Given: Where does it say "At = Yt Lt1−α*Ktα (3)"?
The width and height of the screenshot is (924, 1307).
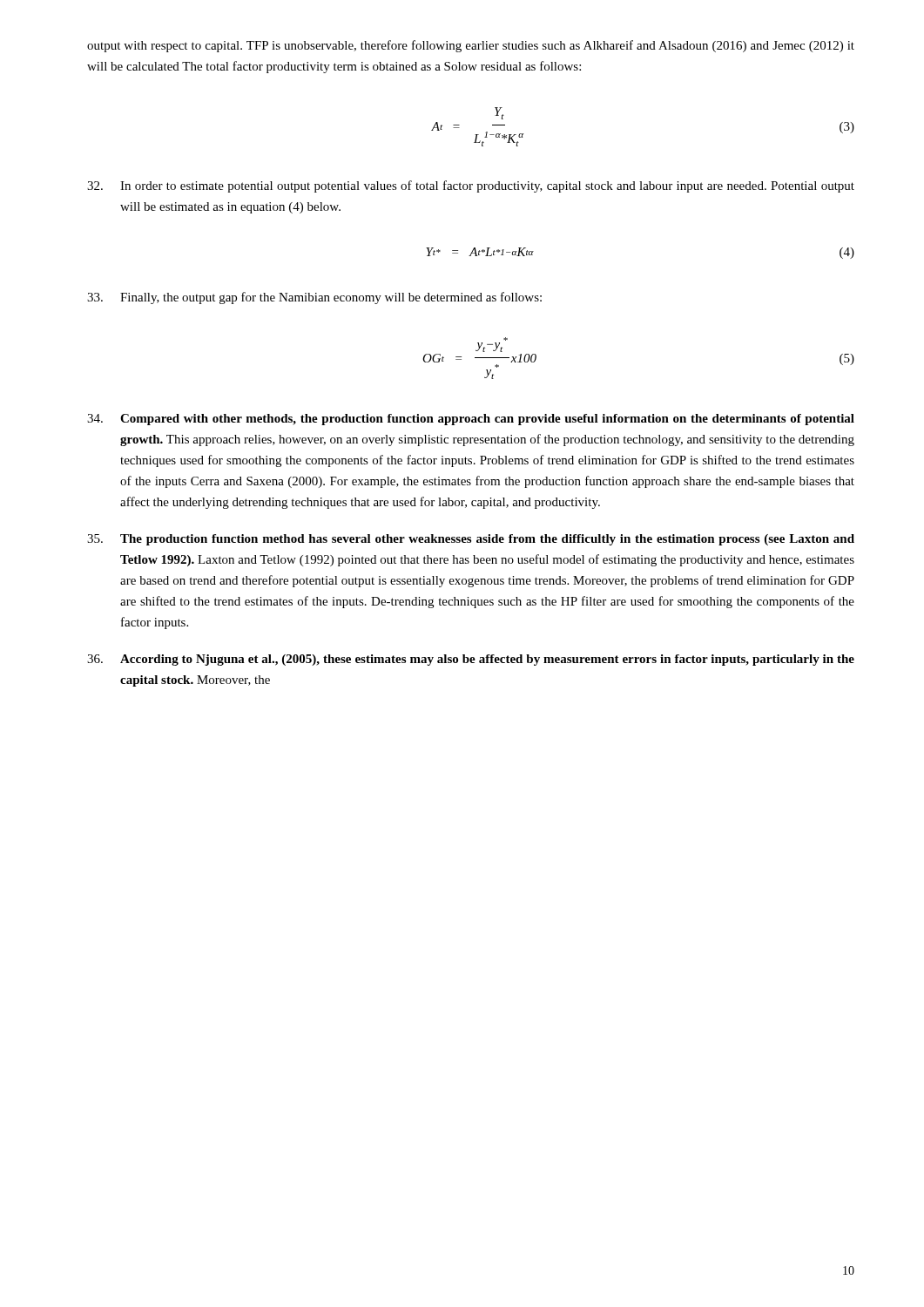Looking at the screenshot, I should (x=497, y=126).
